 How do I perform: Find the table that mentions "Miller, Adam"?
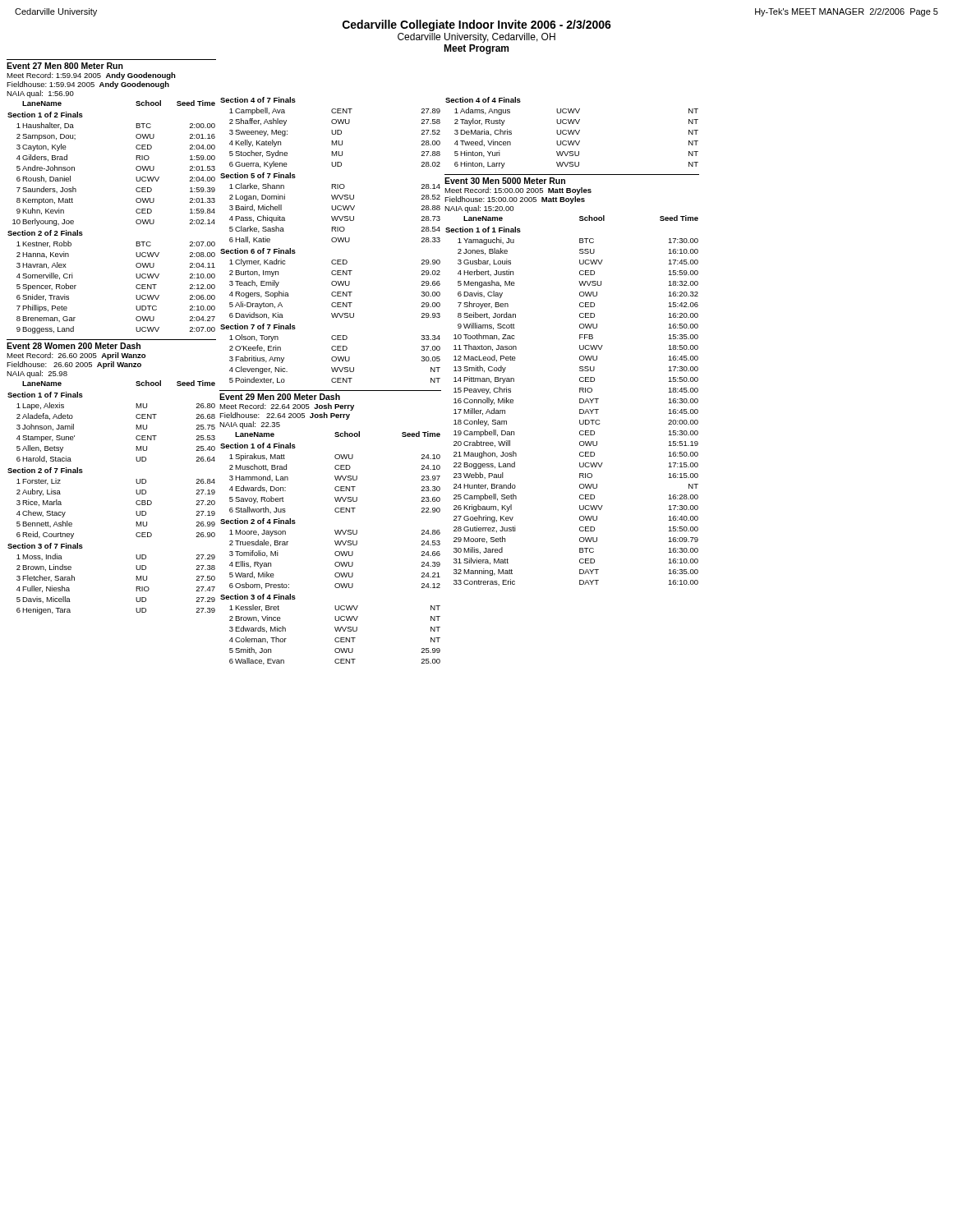572,381
